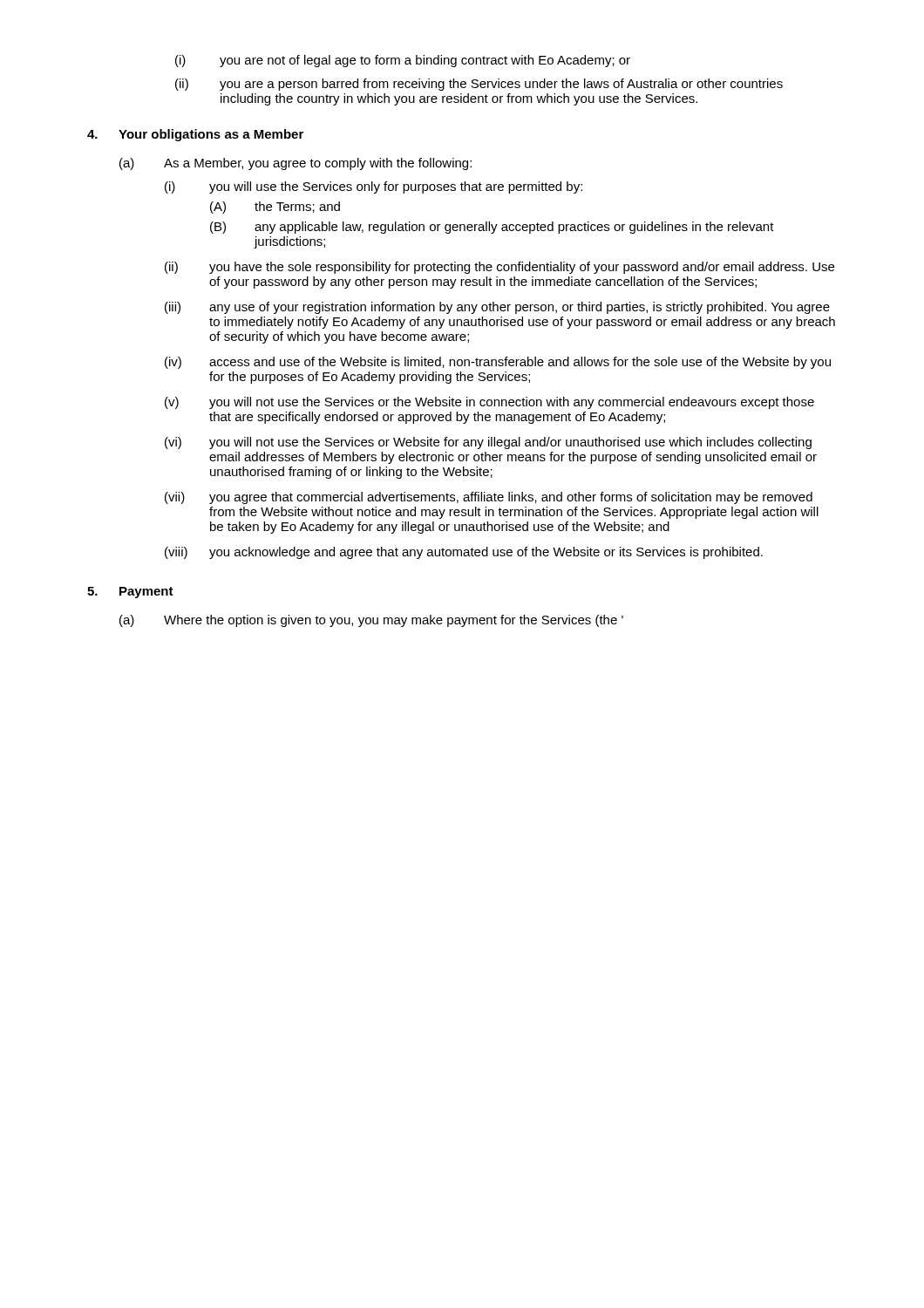
Task: Where is the passage that starts "(B) any applicable law, regulation or generally"?
Action: [x=523, y=234]
